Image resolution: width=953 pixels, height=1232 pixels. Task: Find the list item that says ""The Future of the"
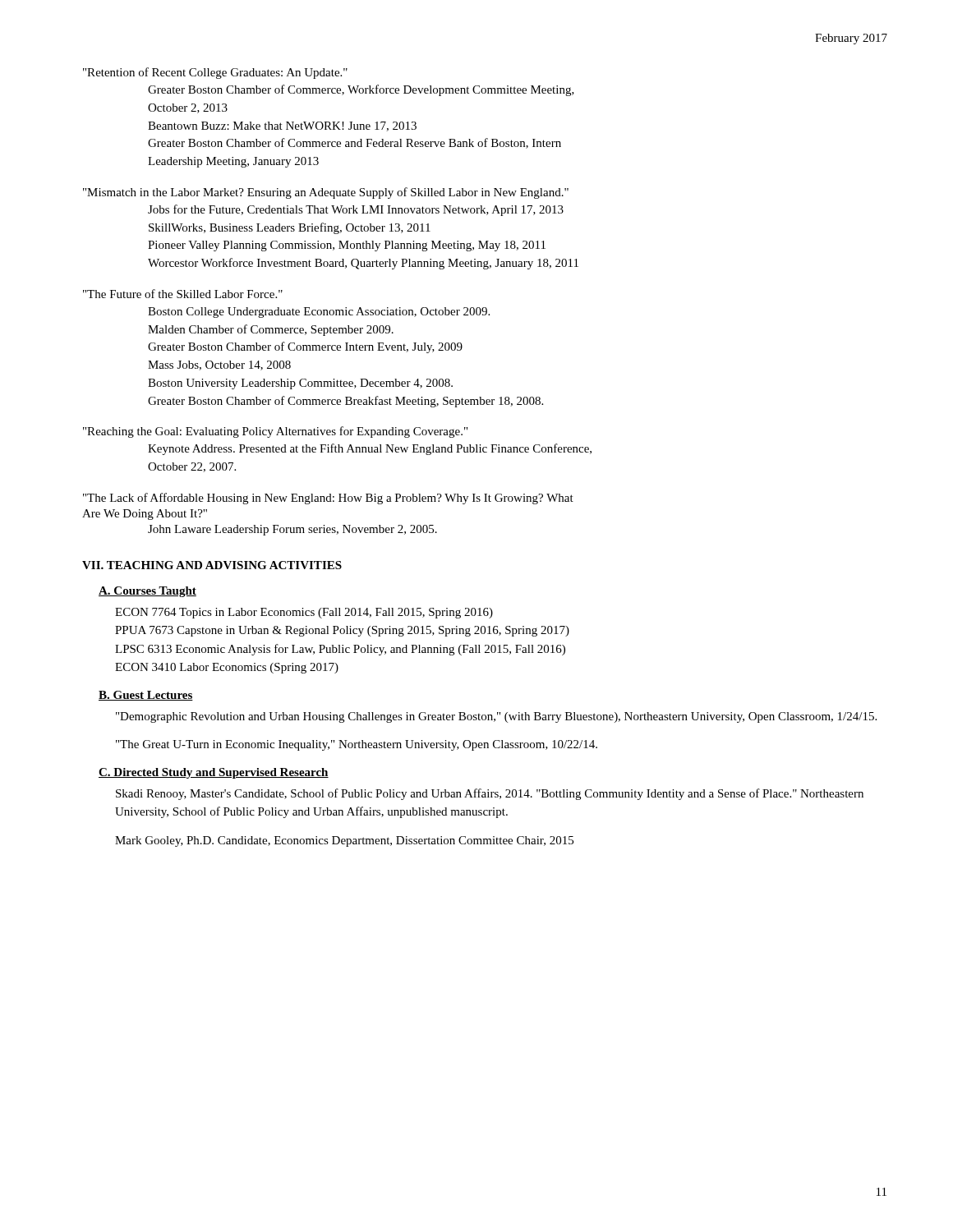pos(183,294)
